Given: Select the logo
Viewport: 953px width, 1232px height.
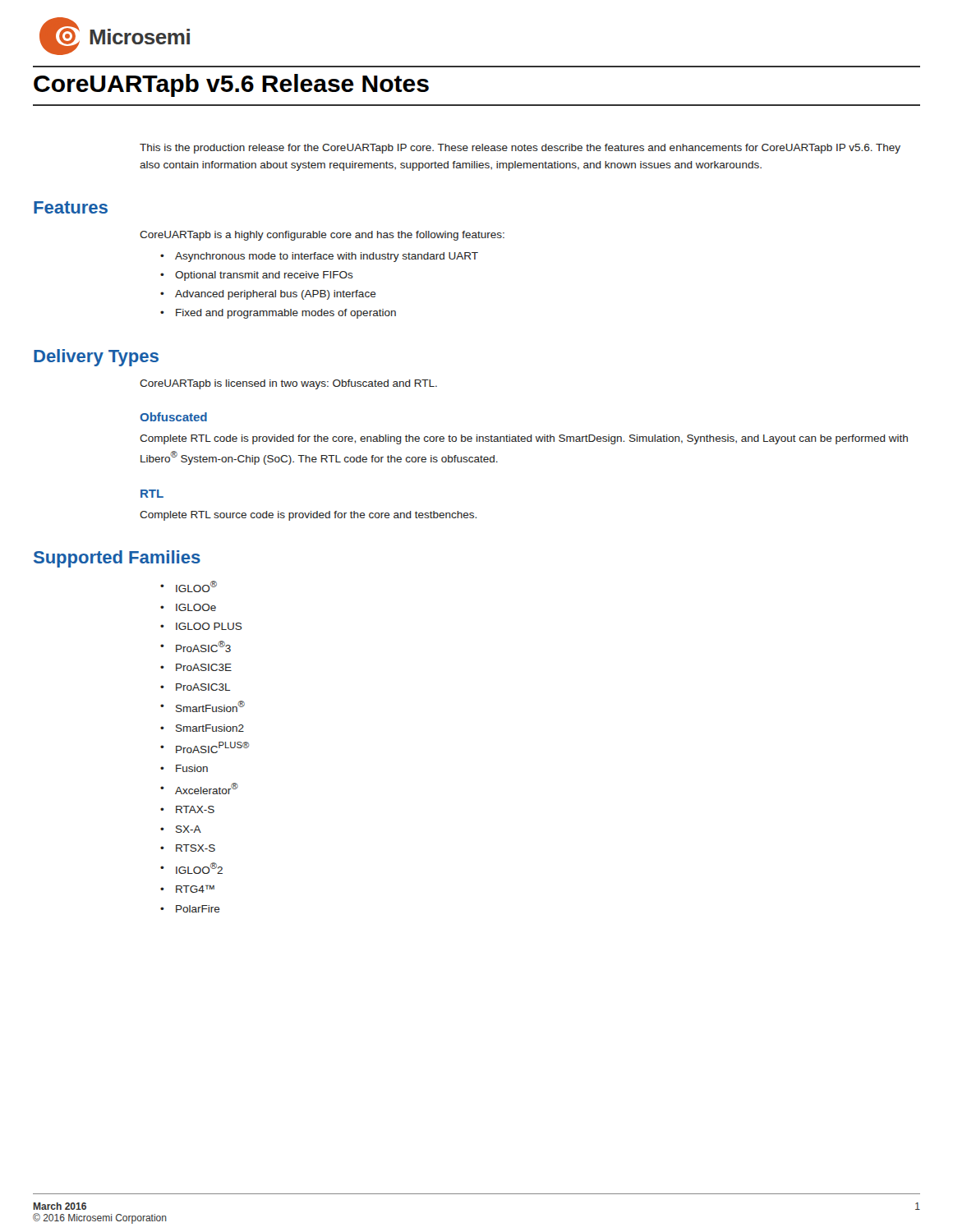Looking at the screenshot, I should pos(476,36).
